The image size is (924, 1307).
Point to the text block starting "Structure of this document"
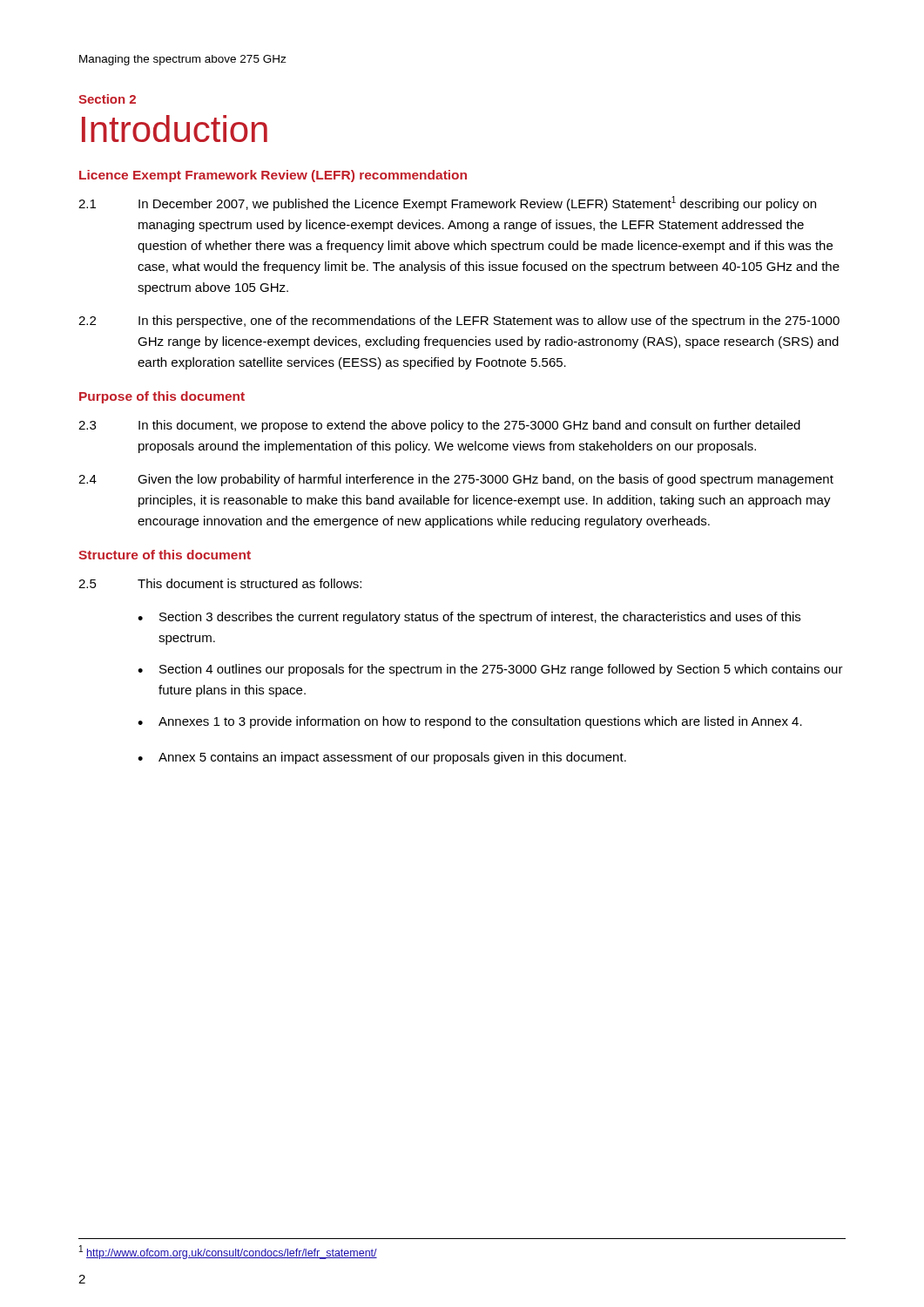click(165, 555)
